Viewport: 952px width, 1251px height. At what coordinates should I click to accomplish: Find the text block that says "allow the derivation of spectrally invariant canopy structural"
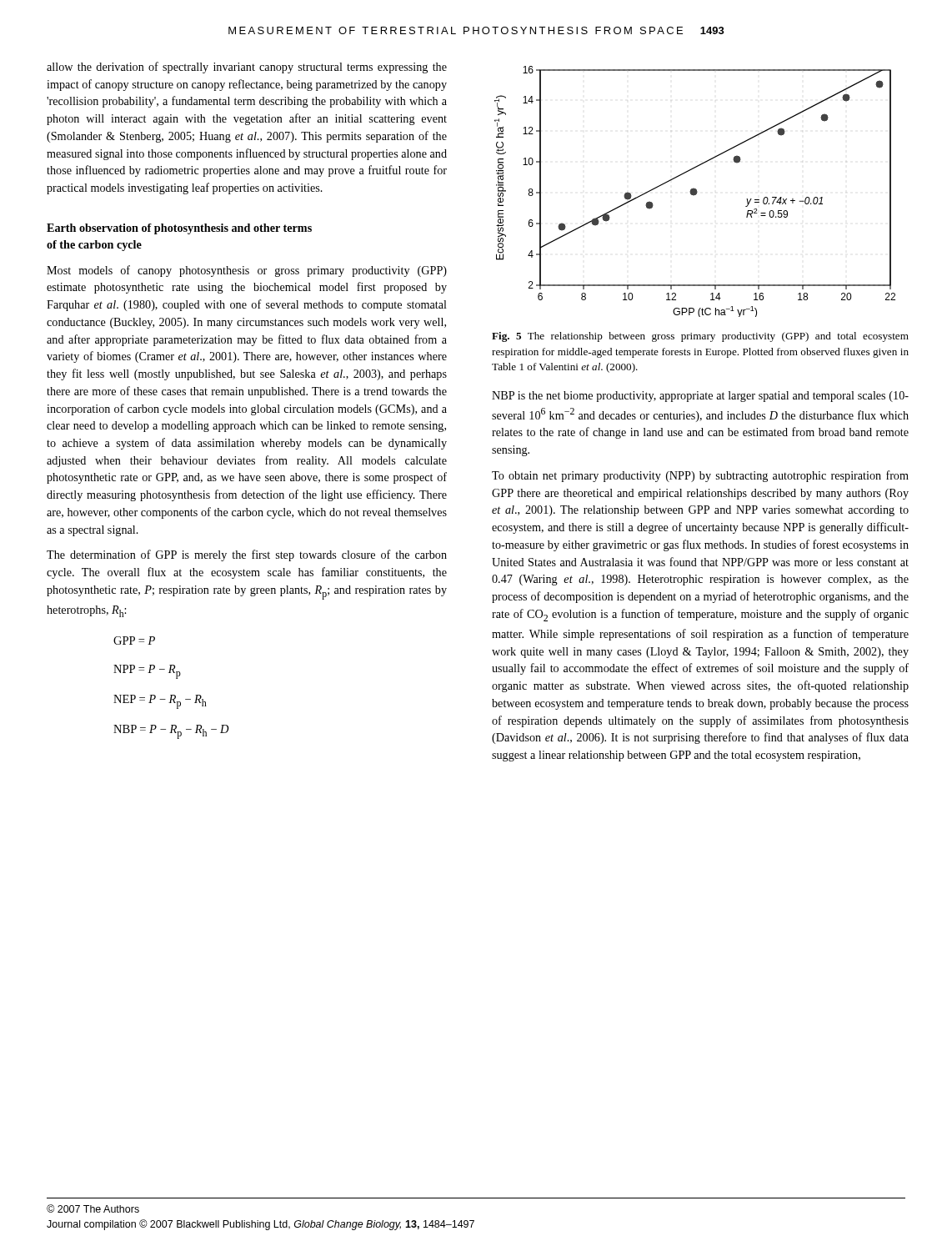point(247,127)
